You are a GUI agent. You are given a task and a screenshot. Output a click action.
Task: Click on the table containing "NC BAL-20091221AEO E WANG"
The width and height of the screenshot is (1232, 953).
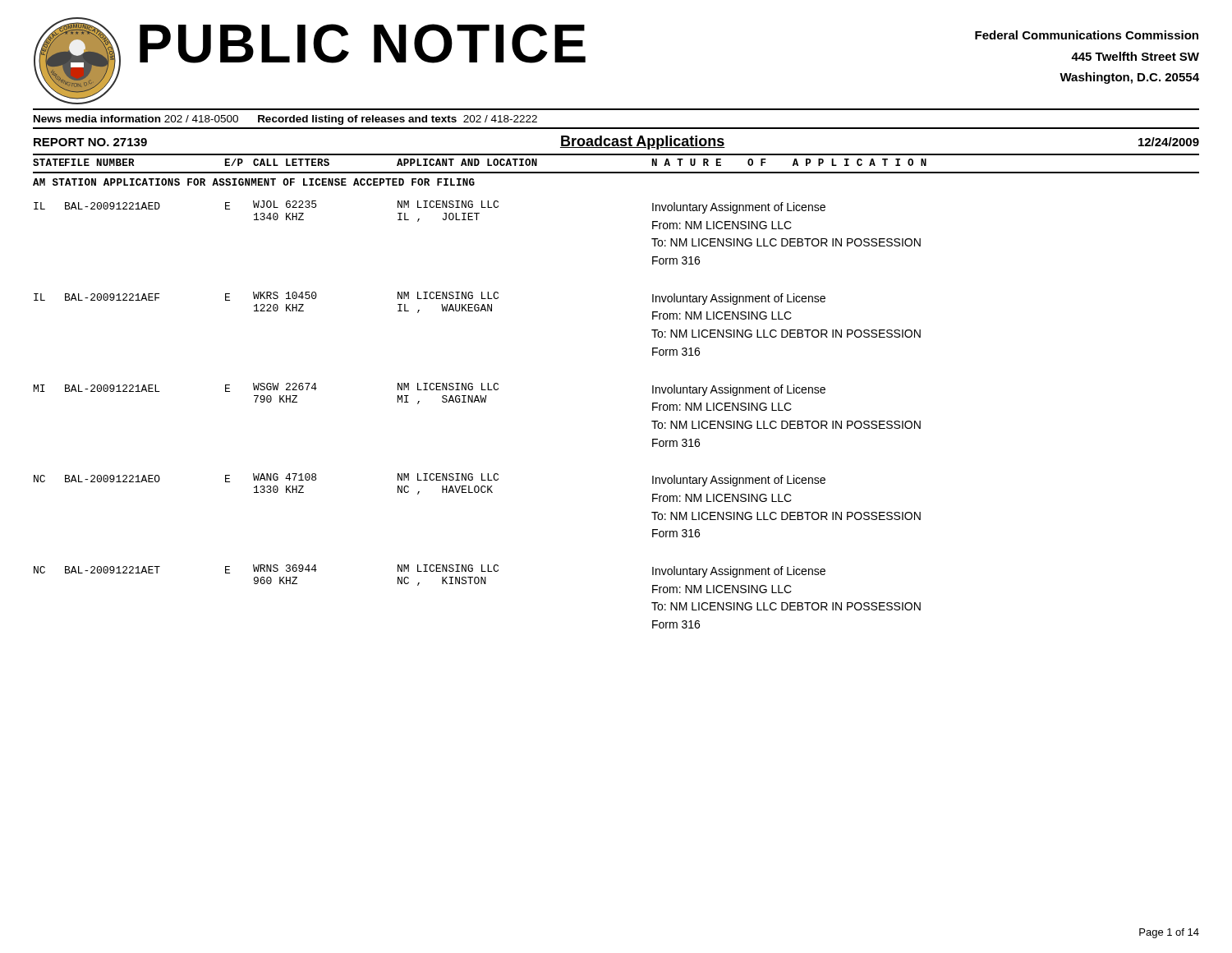pos(616,507)
